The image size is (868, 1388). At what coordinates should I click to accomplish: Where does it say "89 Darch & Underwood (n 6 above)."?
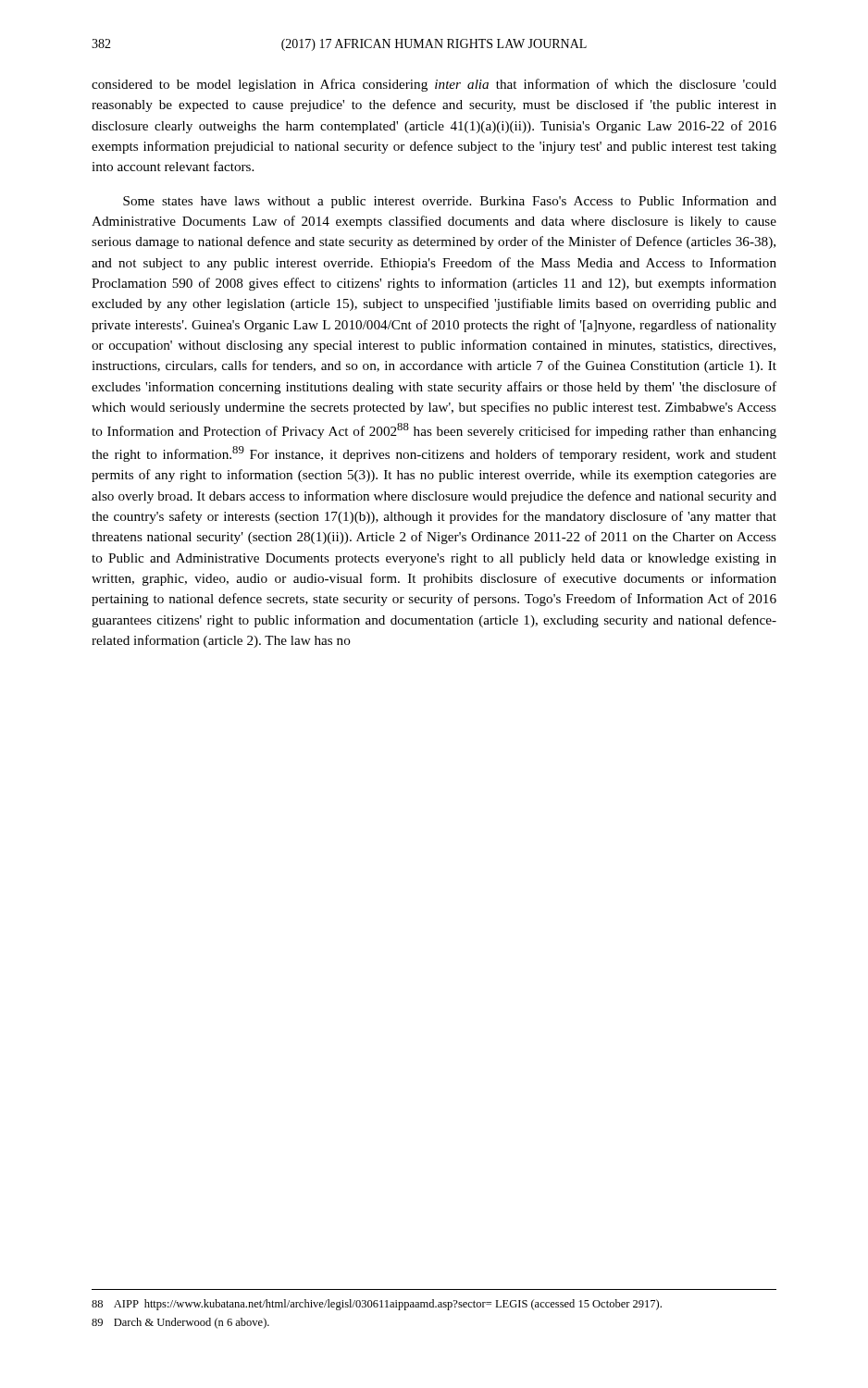(x=180, y=1323)
